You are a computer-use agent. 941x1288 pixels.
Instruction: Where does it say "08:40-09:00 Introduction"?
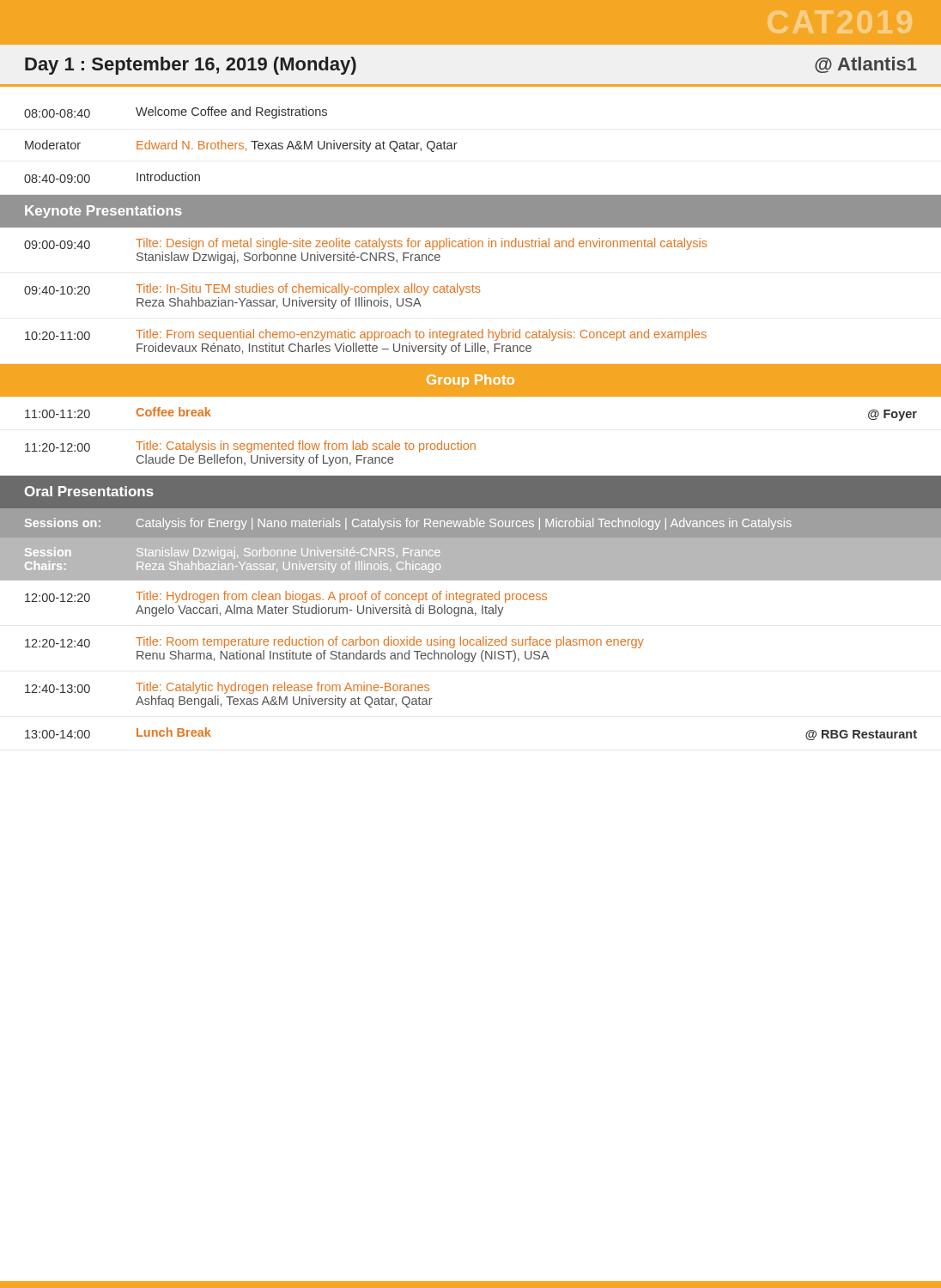coord(61,177)
